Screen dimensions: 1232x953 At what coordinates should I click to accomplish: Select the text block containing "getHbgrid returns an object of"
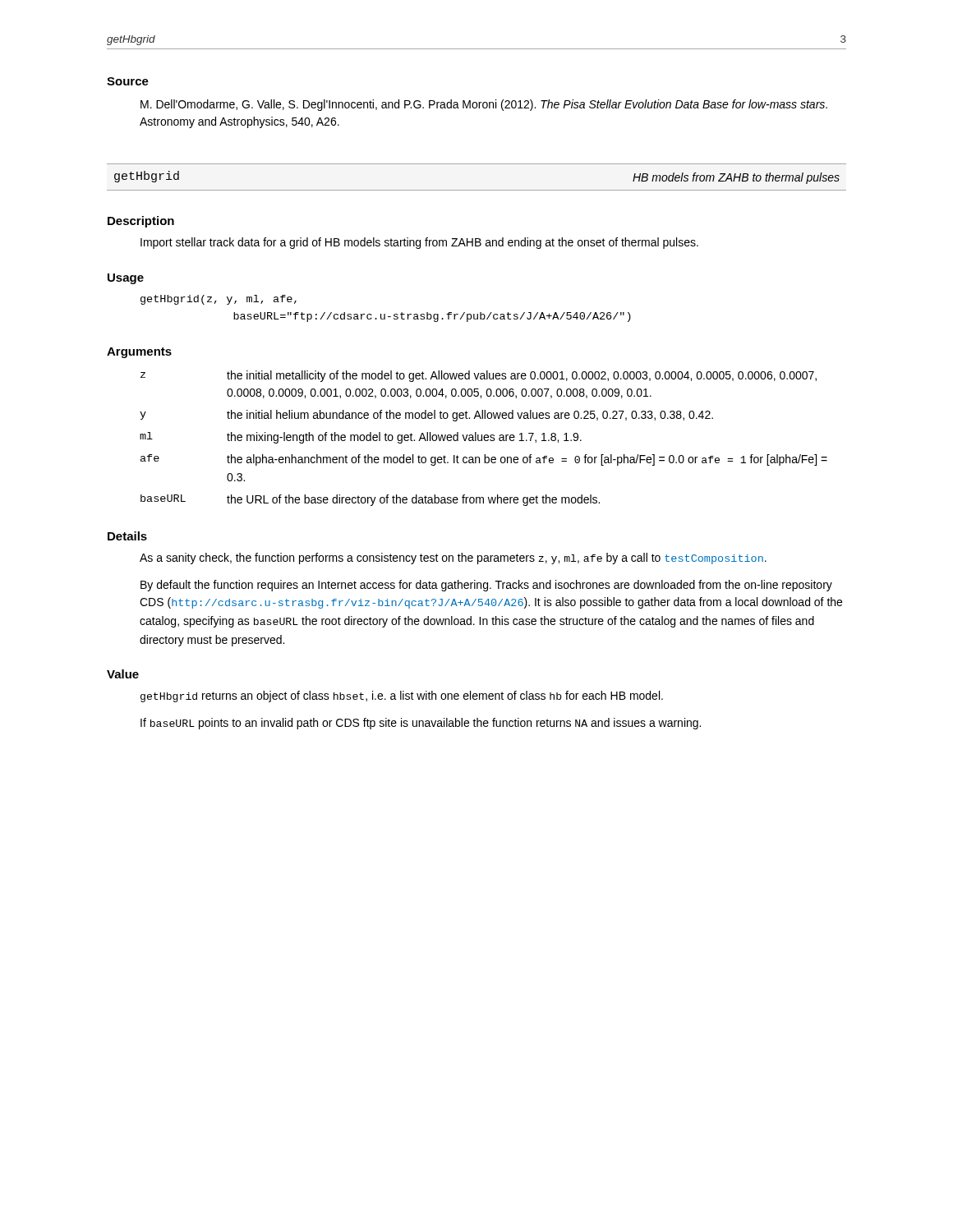coord(402,696)
